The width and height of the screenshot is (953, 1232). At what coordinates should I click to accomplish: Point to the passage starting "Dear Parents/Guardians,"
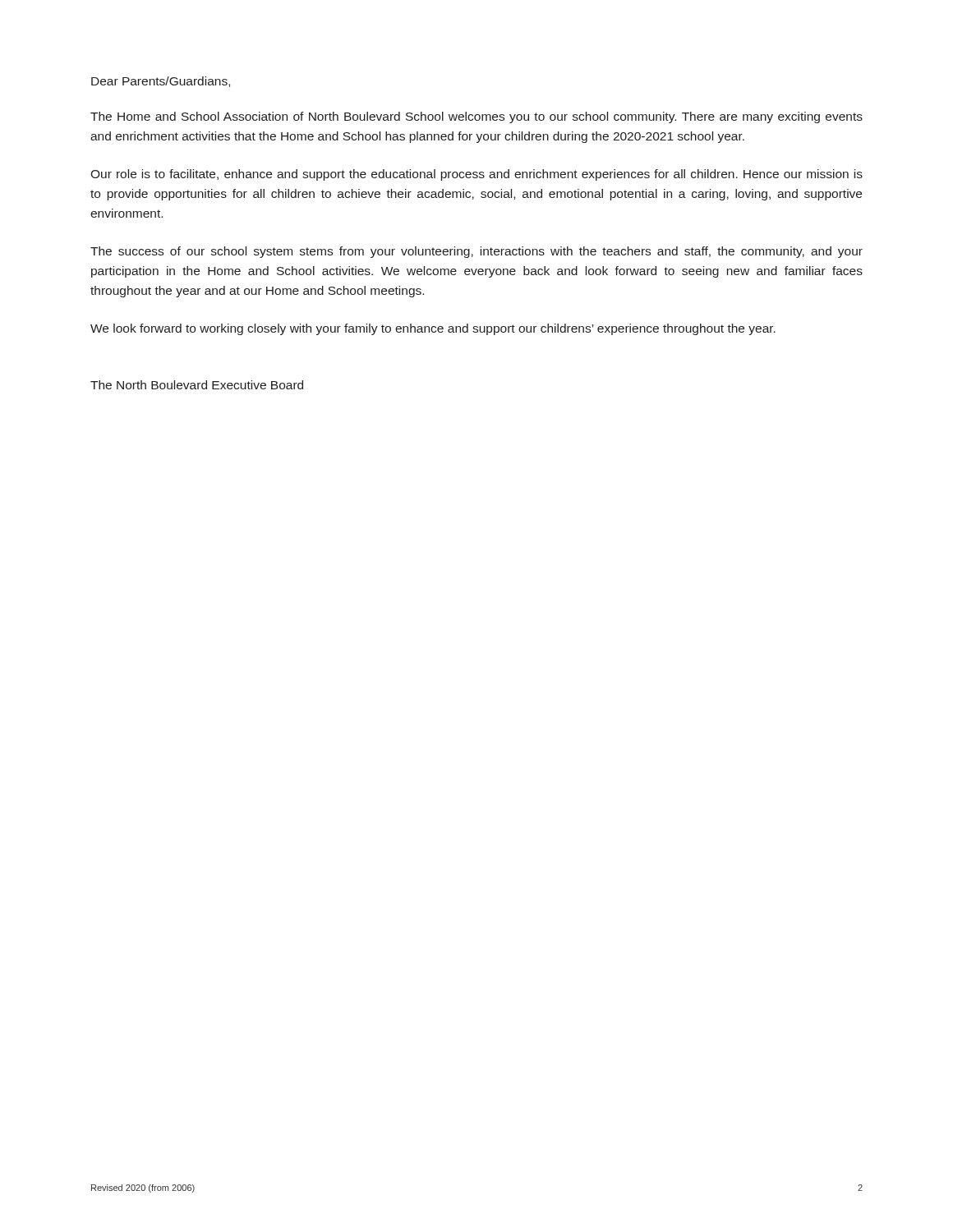[161, 81]
